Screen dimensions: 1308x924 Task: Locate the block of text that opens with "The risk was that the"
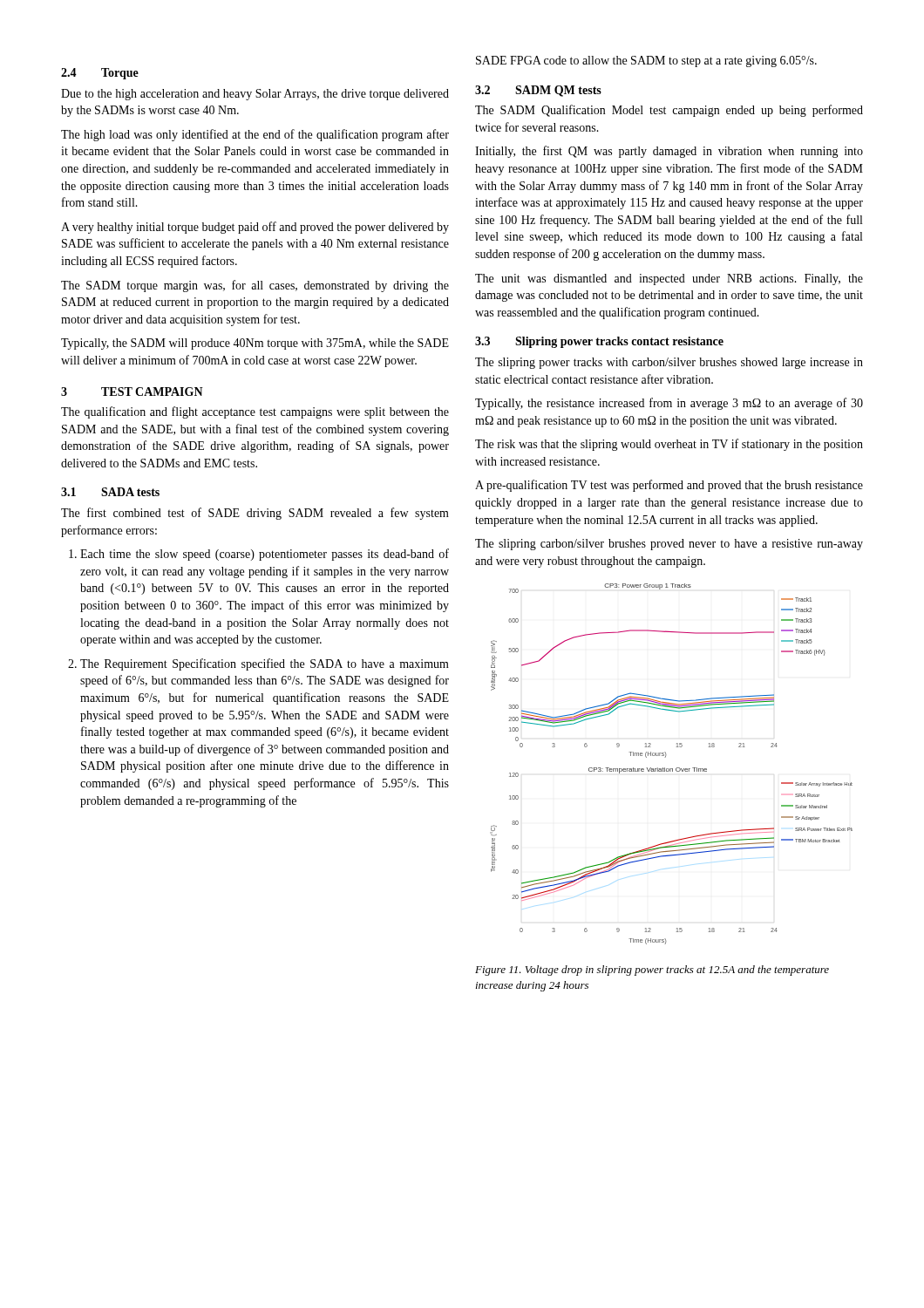click(x=669, y=453)
